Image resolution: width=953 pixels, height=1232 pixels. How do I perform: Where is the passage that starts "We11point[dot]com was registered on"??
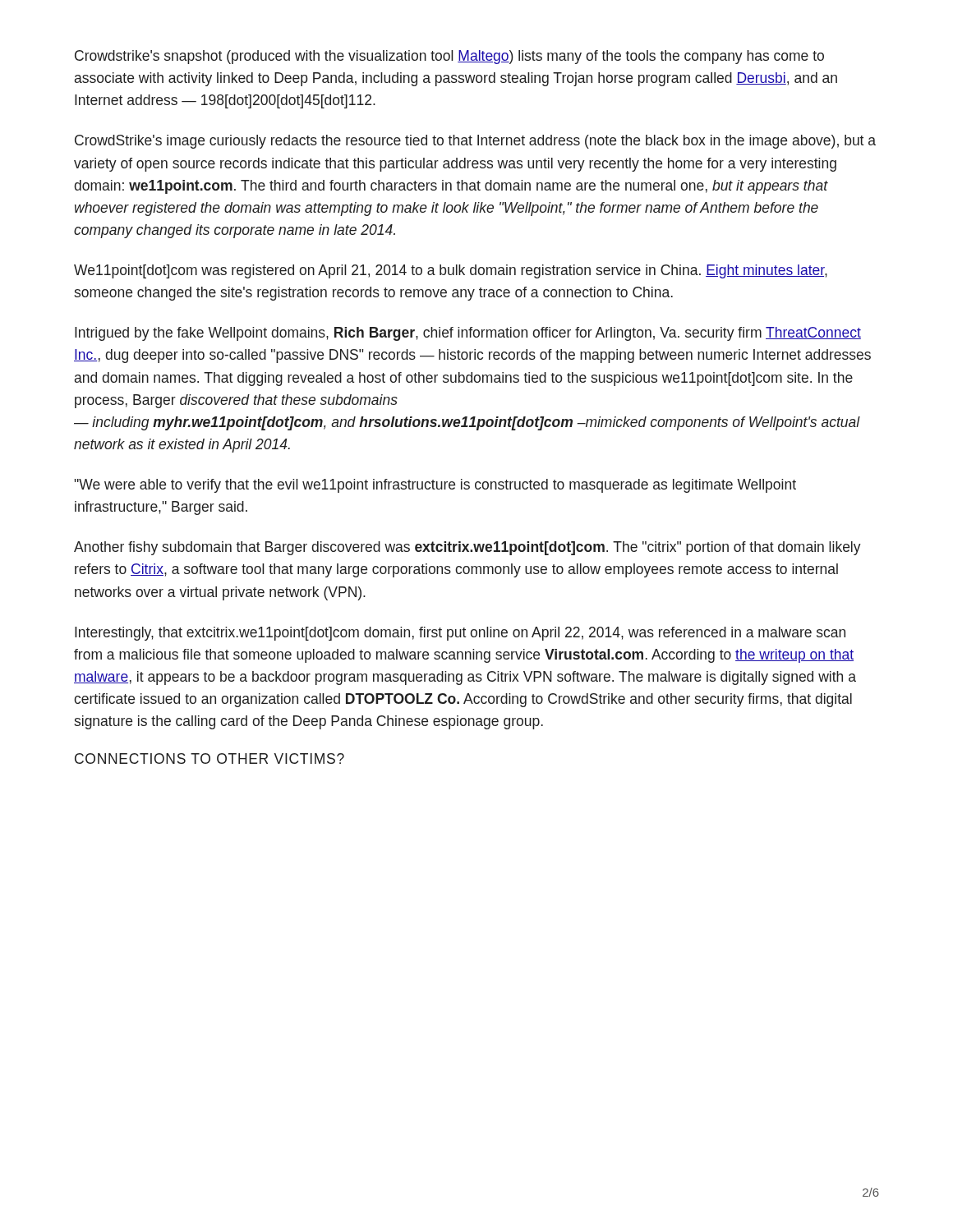point(451,281)
